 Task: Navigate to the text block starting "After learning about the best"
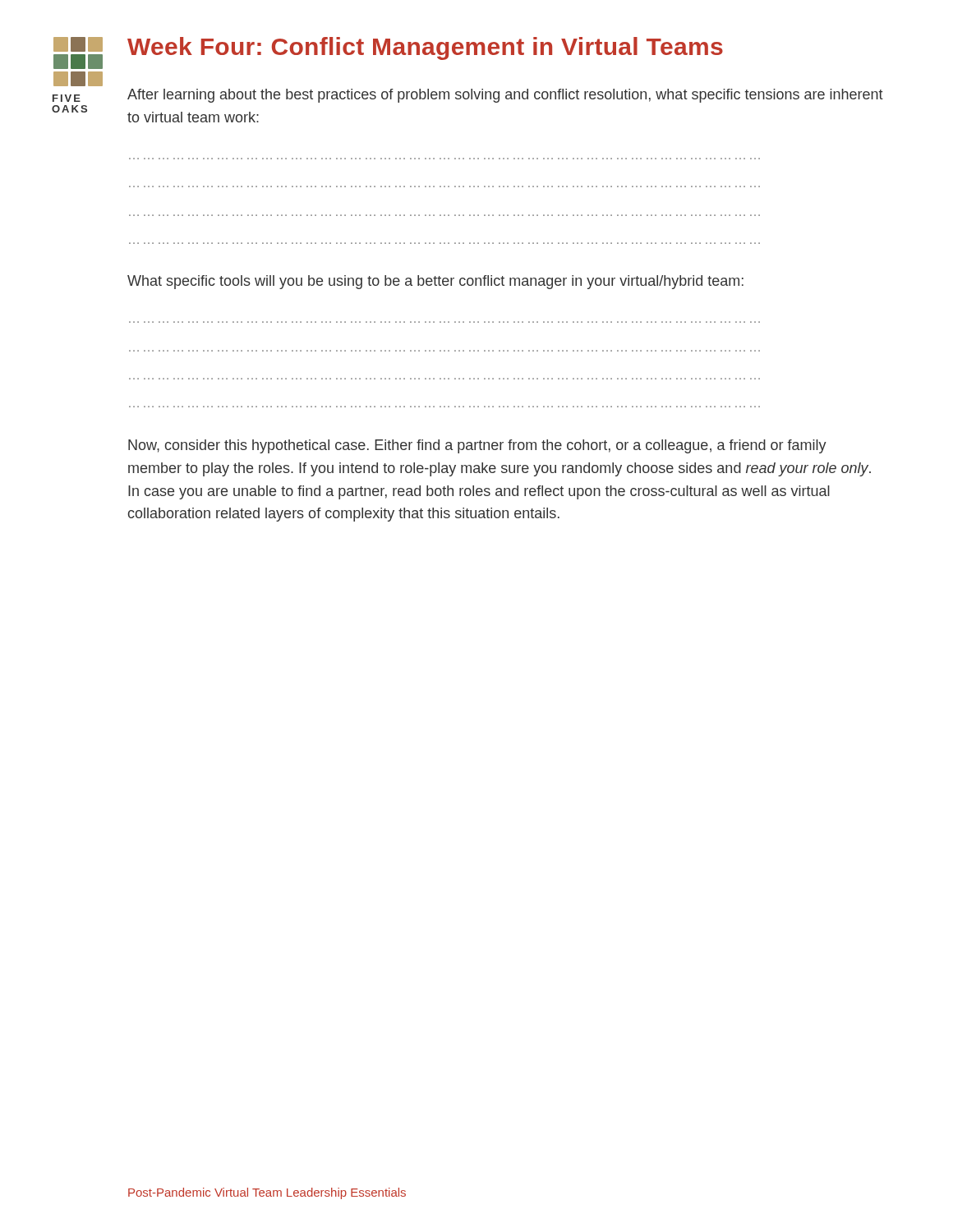(505, 106)
